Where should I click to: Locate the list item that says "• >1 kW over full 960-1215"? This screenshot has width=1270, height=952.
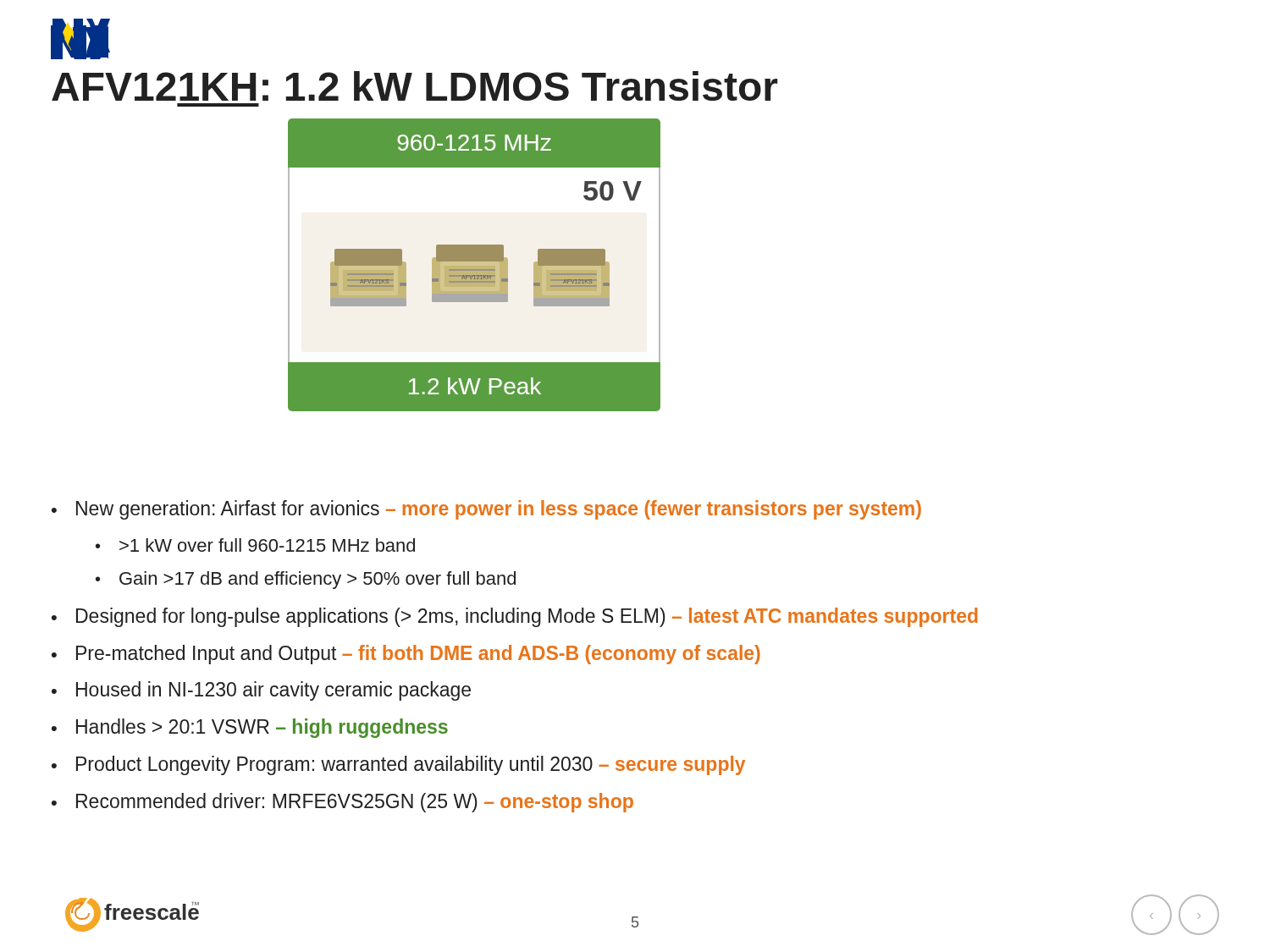tap(256, 546)
